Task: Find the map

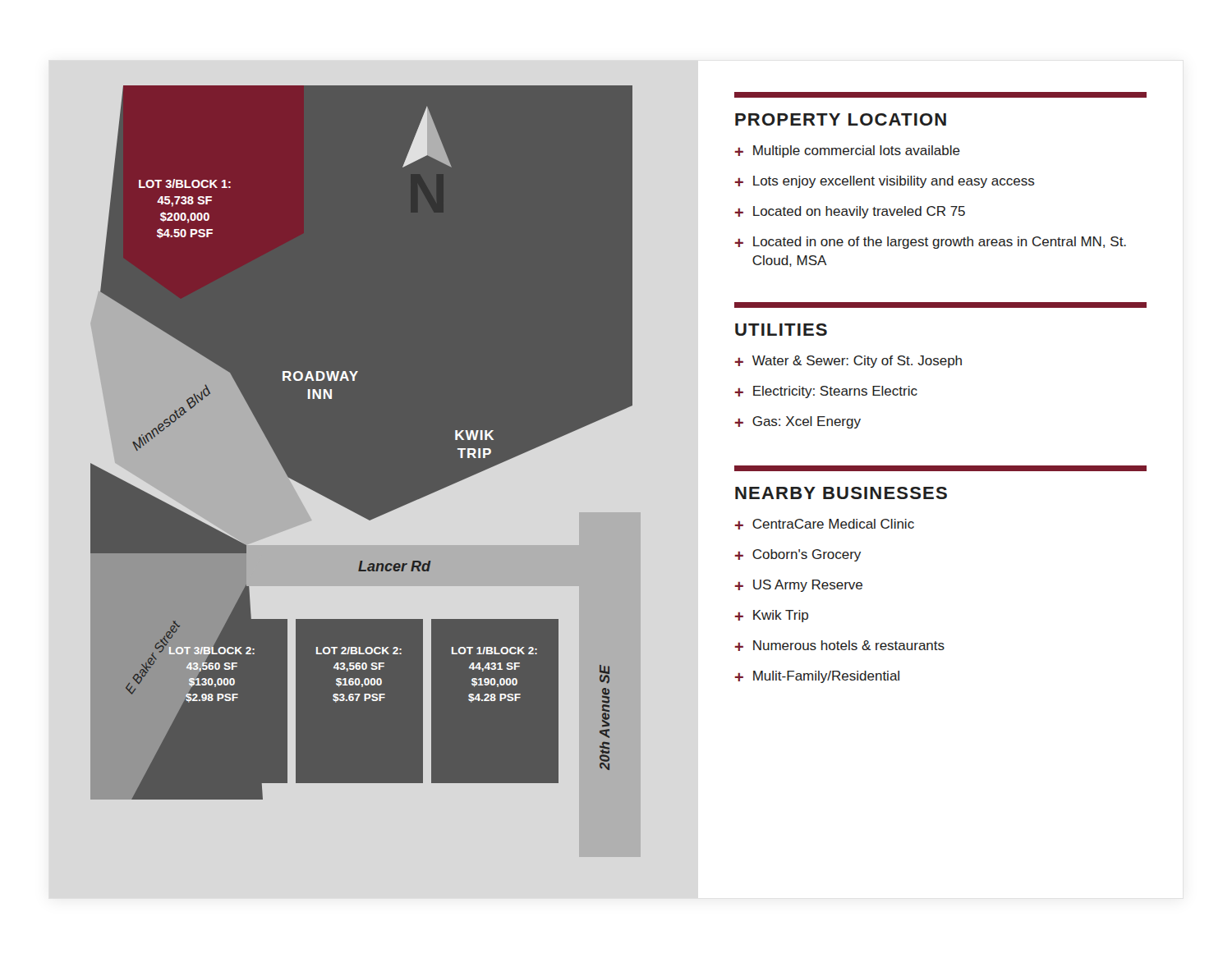Action: click(374, 479)
